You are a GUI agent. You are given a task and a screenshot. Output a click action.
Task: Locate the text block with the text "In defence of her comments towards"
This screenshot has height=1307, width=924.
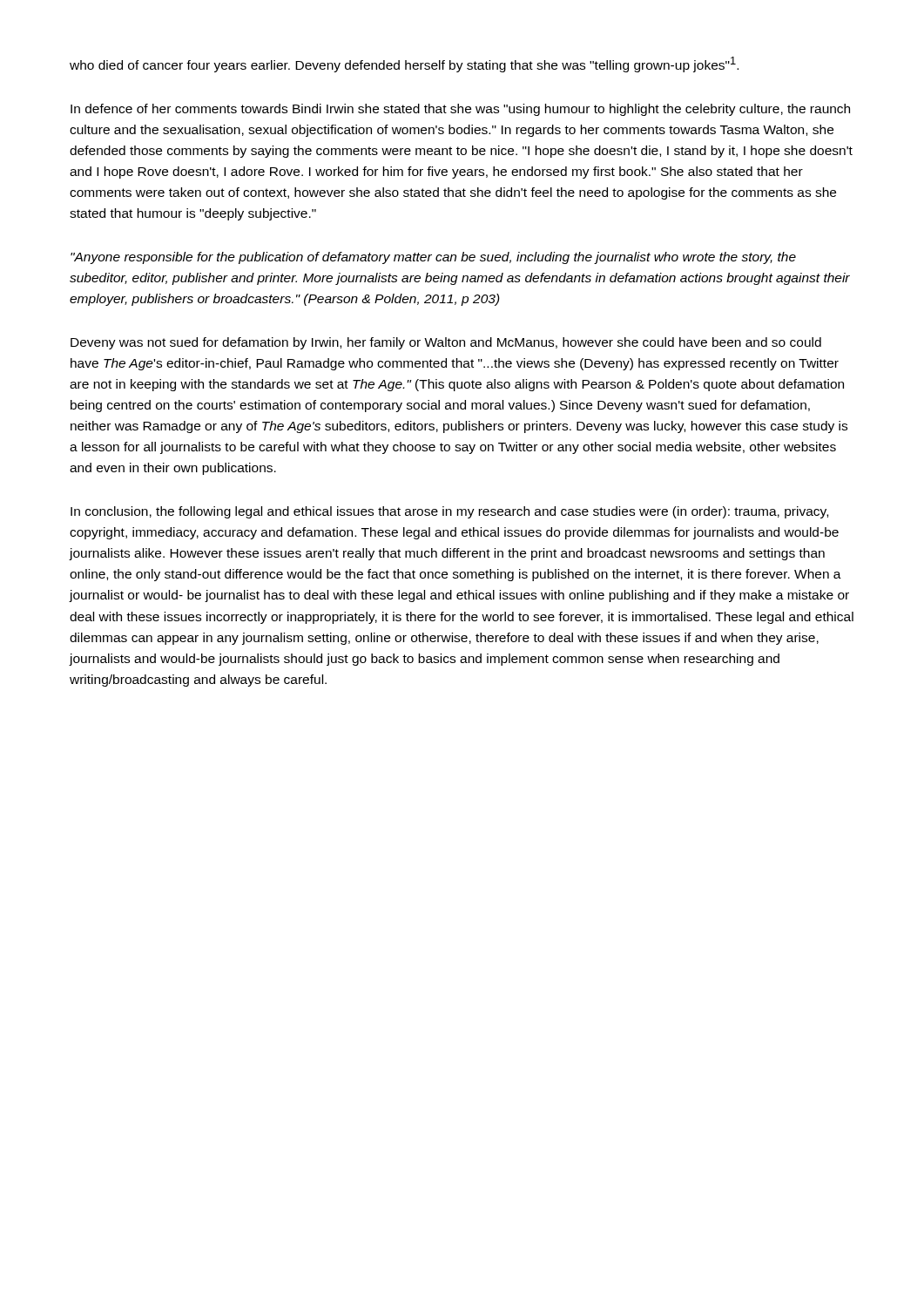(x=461, y=161)
